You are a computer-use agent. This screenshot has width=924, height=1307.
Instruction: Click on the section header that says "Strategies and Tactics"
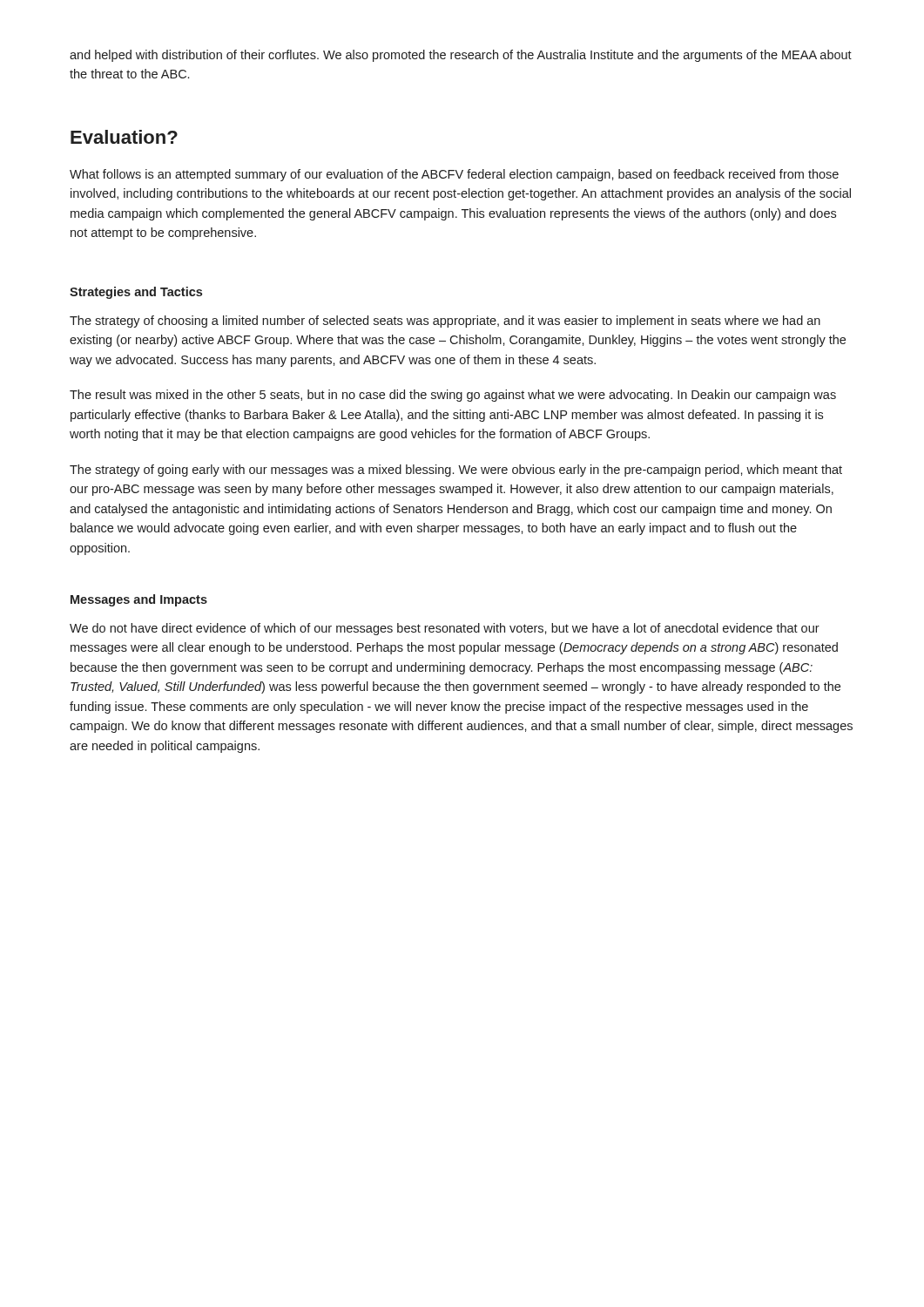[x=136, y=292]
